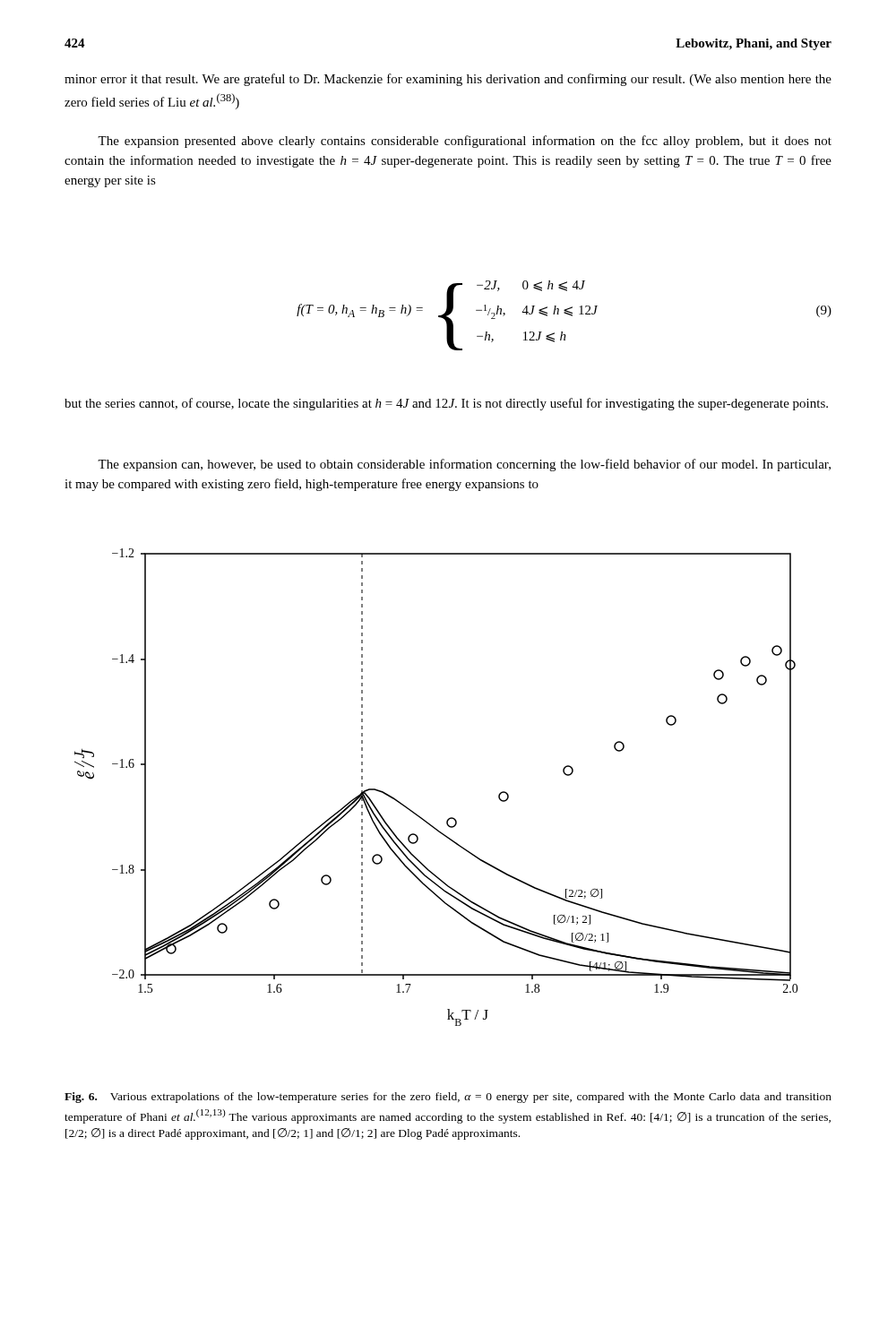Locate the block of text that opens with "The expansion can,"
The width and height of the screenshot is (896, 1344).
coord(448,474)
